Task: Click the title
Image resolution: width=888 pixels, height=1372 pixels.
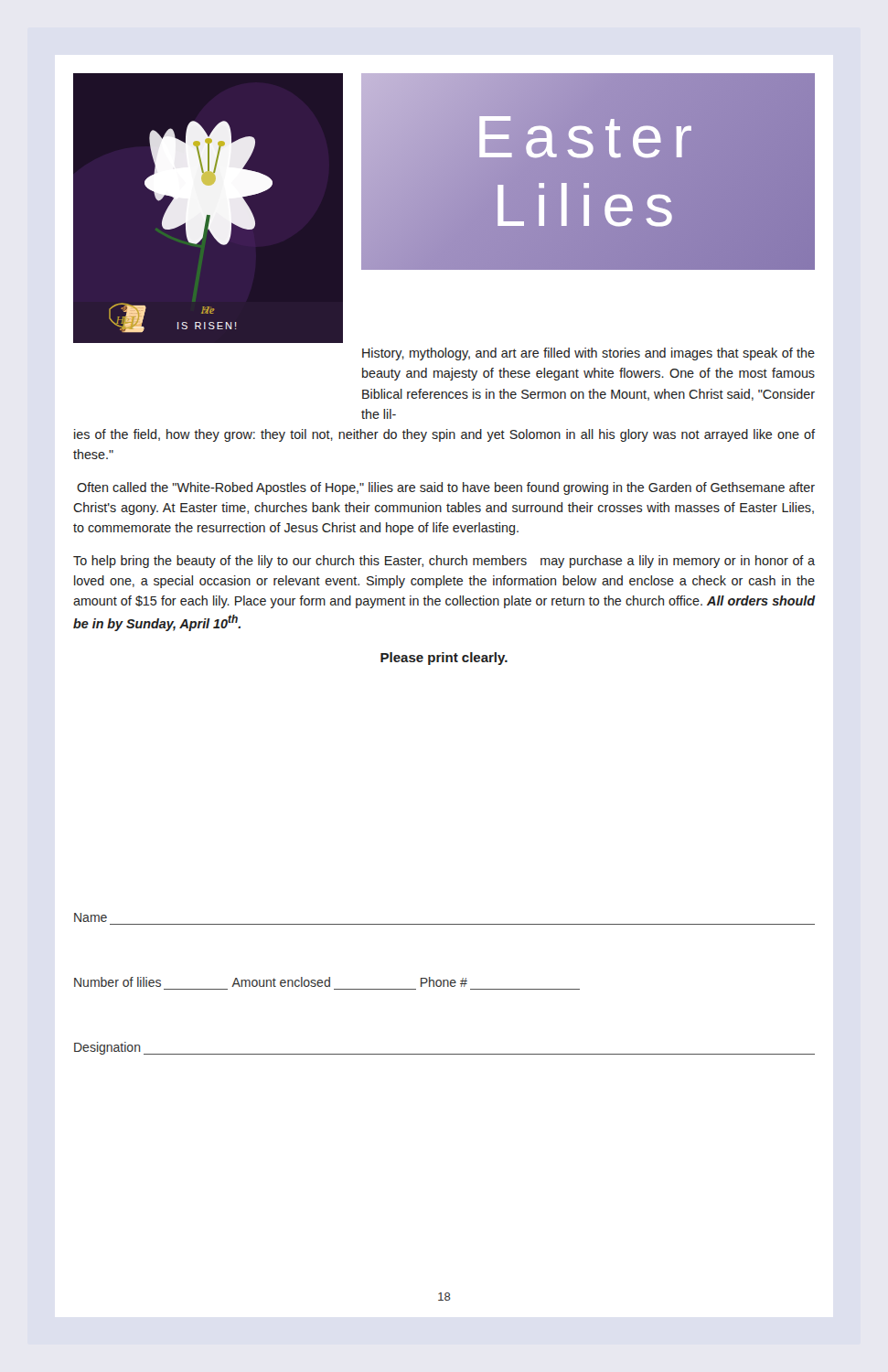Action: 588,172
